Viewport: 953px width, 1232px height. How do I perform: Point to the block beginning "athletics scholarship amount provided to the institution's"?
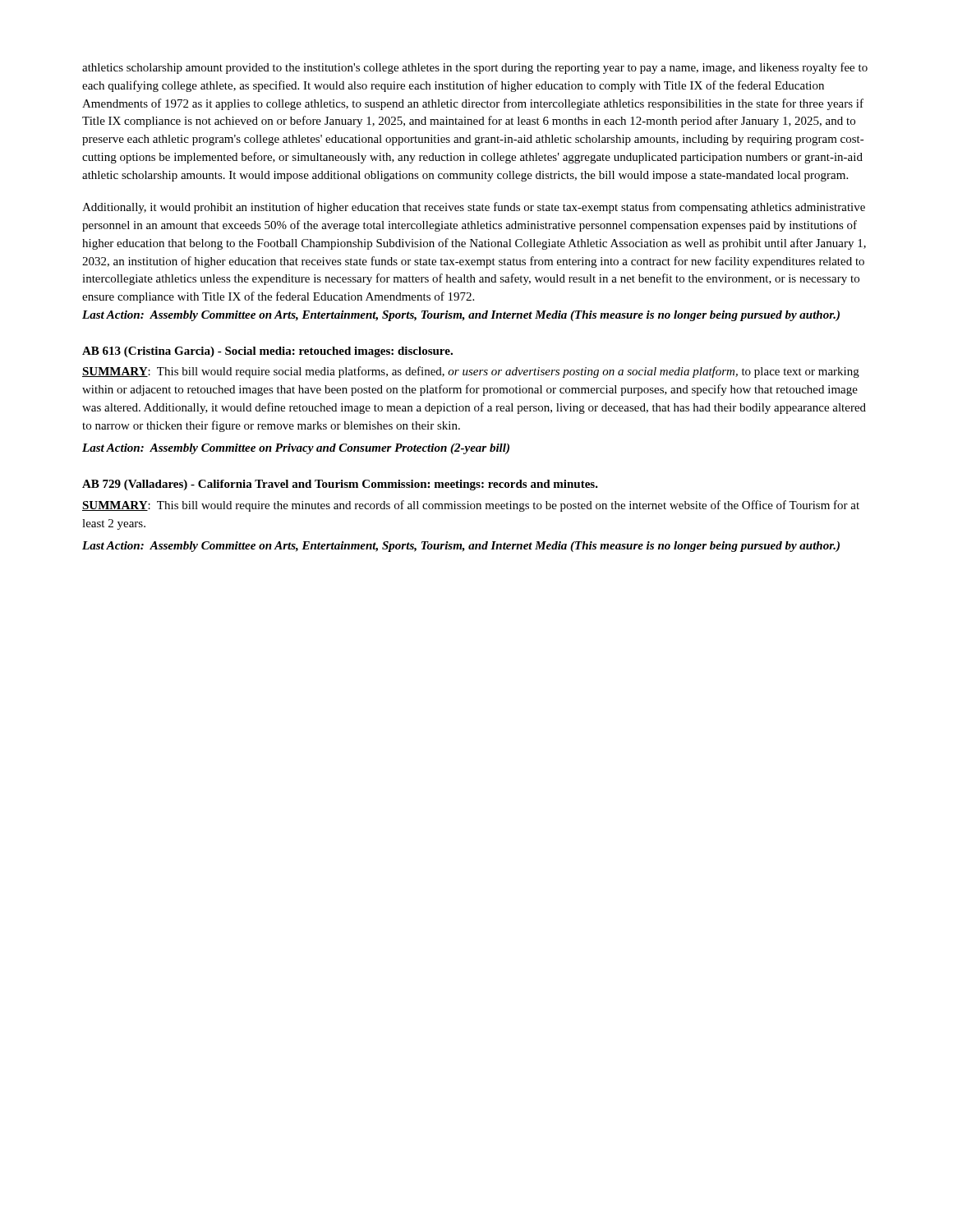[475, 121]
